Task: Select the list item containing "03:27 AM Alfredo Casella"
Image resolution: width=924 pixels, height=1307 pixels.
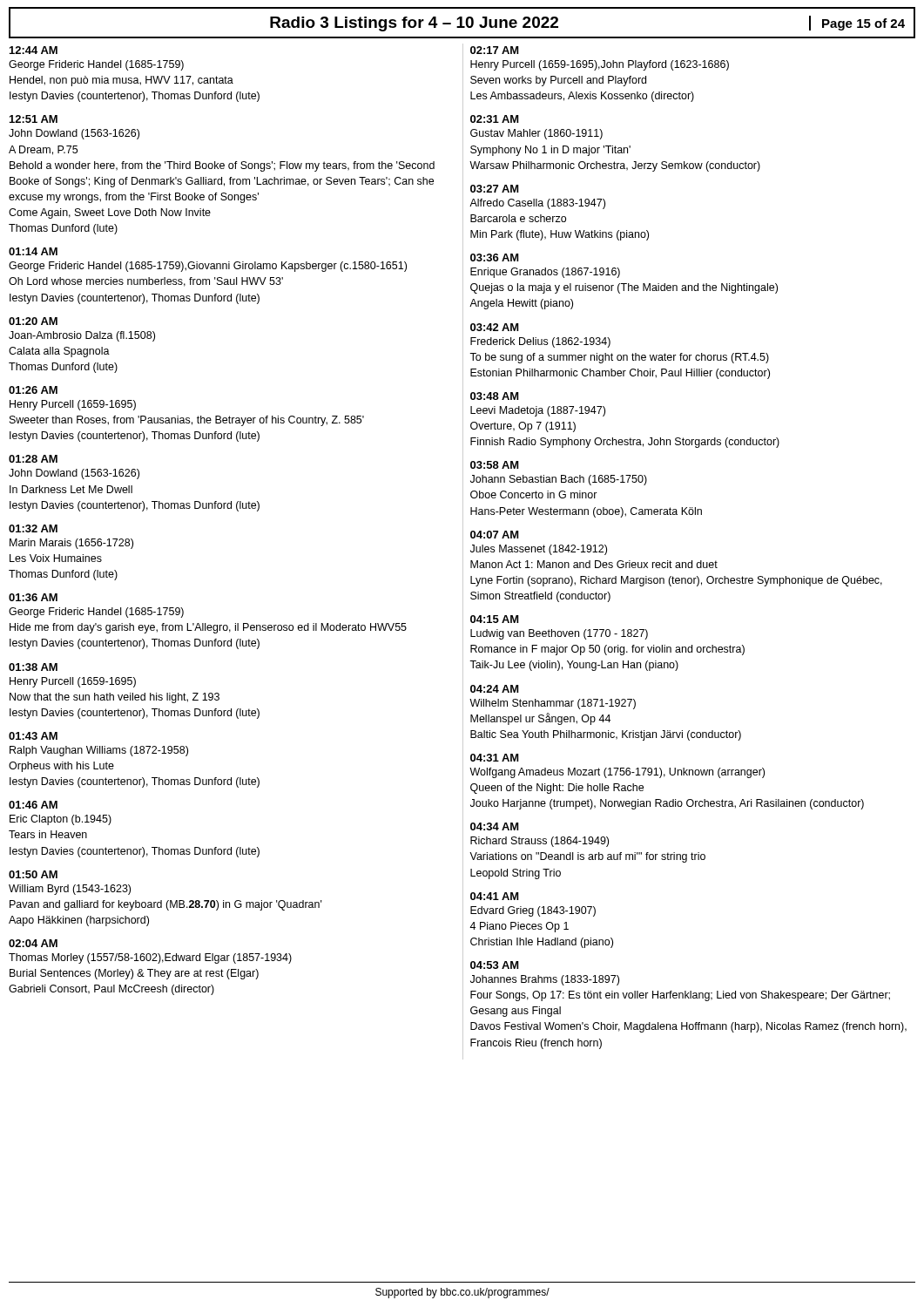Action: coord(495,189)
